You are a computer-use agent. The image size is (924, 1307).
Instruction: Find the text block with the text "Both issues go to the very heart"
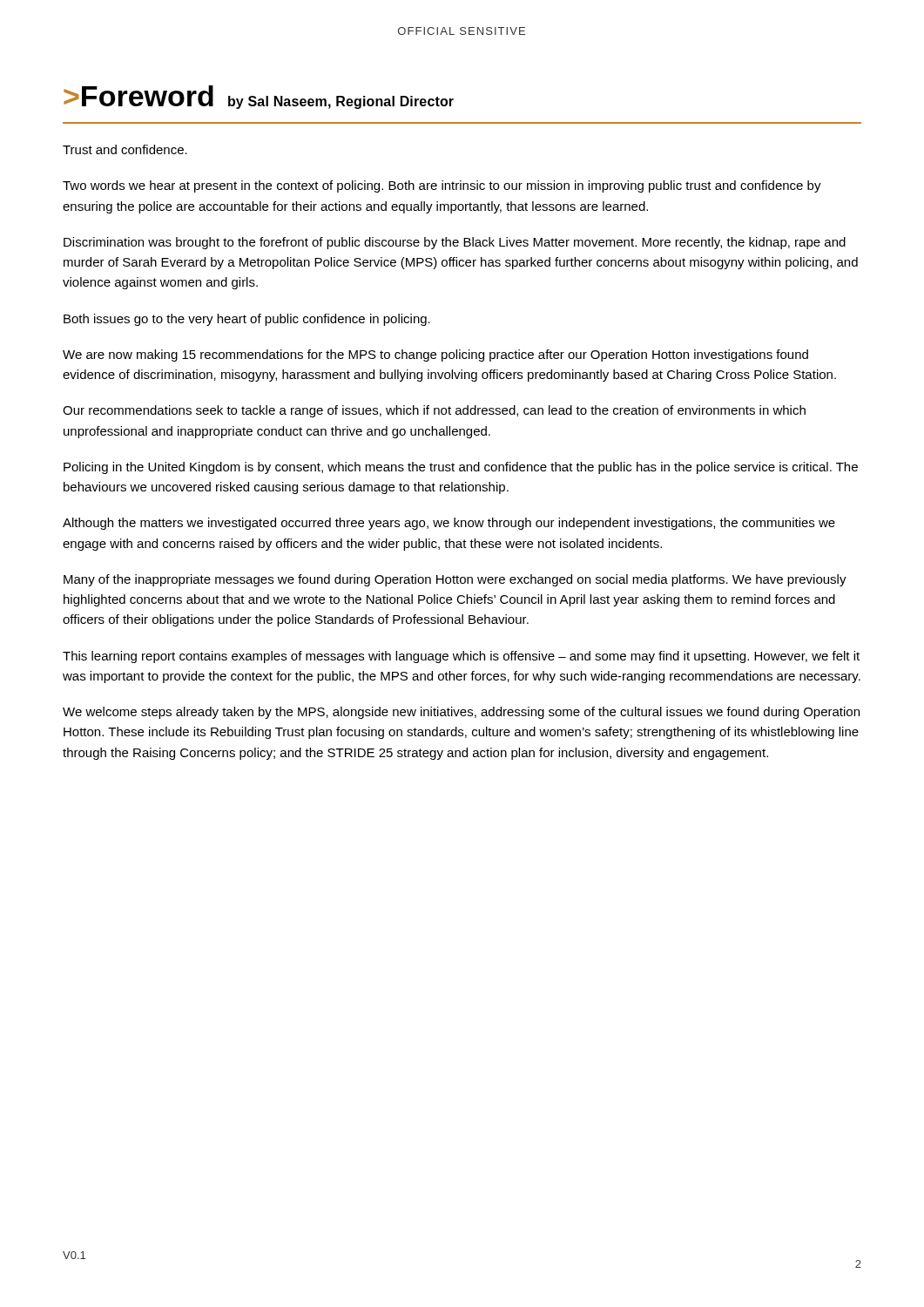(x=247, y=318)
